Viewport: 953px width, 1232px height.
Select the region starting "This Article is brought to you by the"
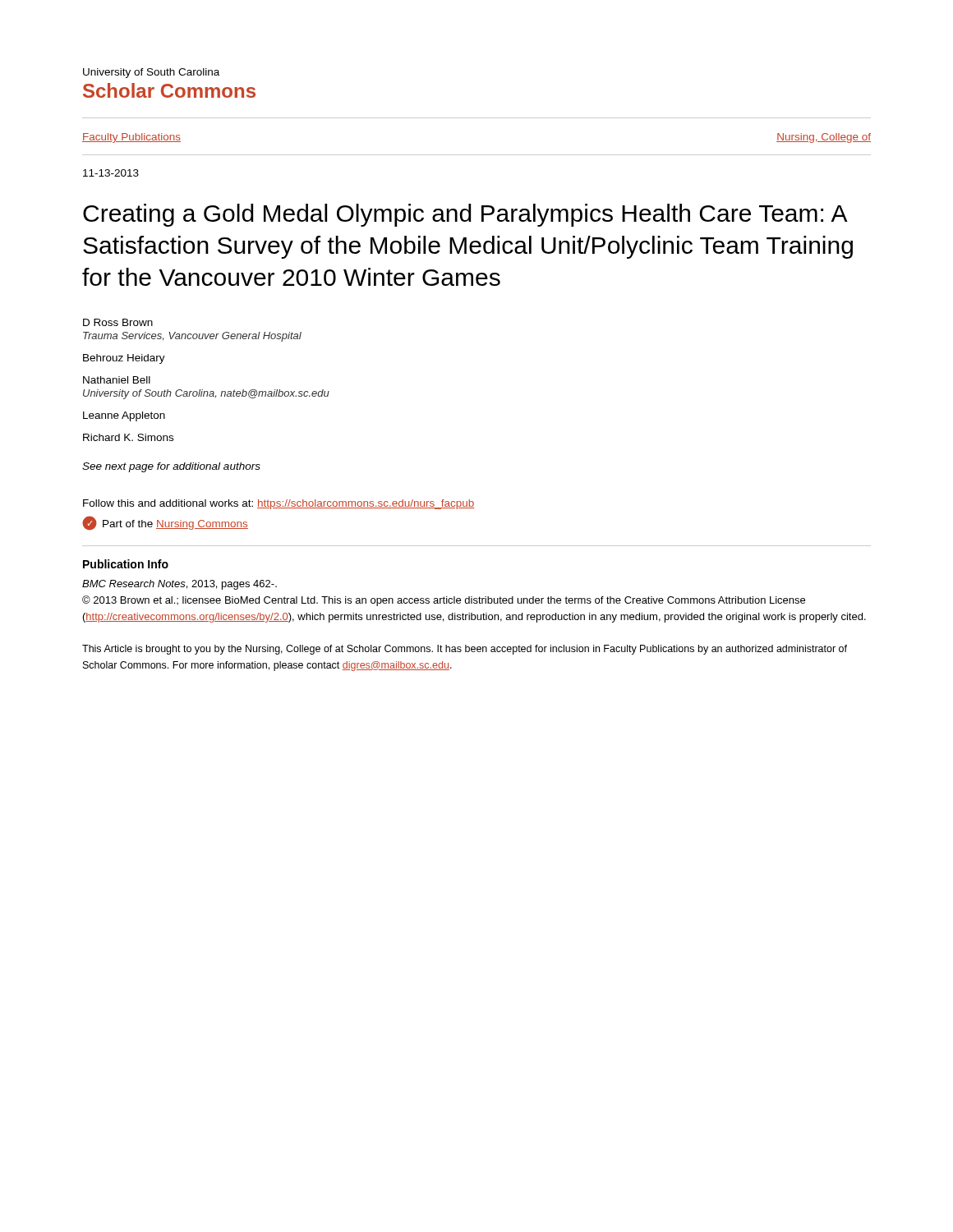coord(465,657)
